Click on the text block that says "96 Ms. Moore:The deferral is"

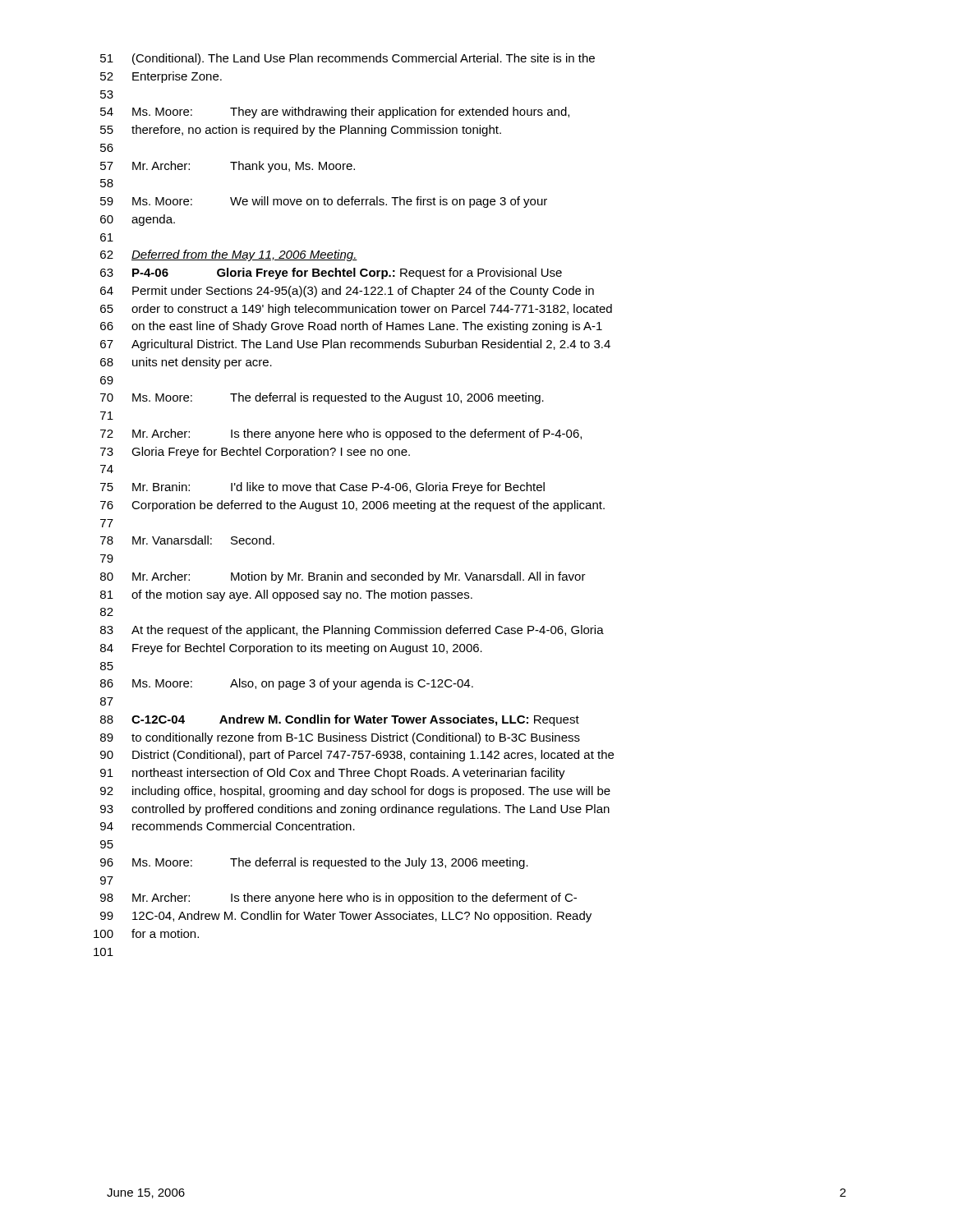coord(476,862)
